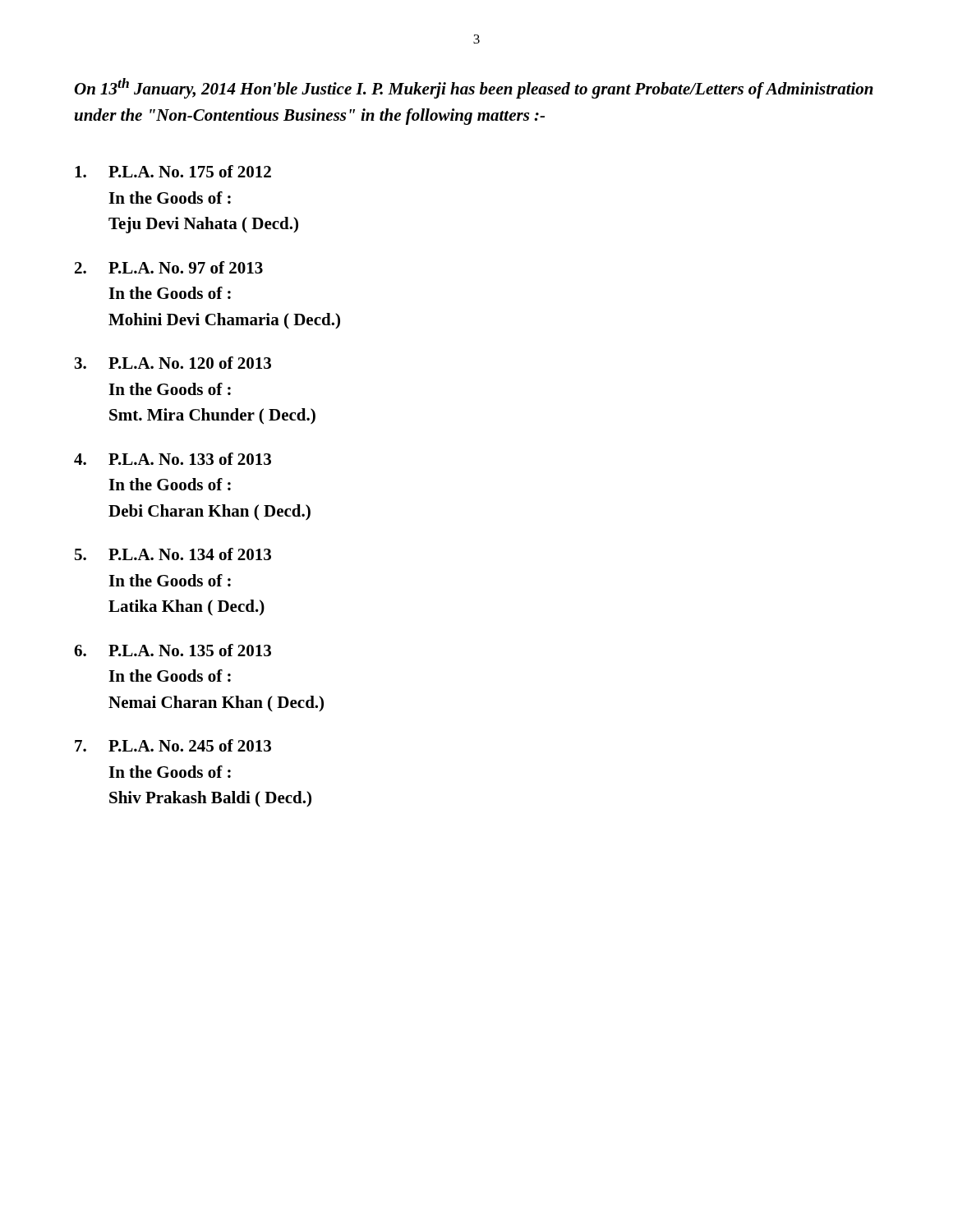Click on the text block starting "7. P.L.A. No. 245 of 2013"
Image resolution: width=953 pixels, height=1232 pixels.
pos(193,772)
